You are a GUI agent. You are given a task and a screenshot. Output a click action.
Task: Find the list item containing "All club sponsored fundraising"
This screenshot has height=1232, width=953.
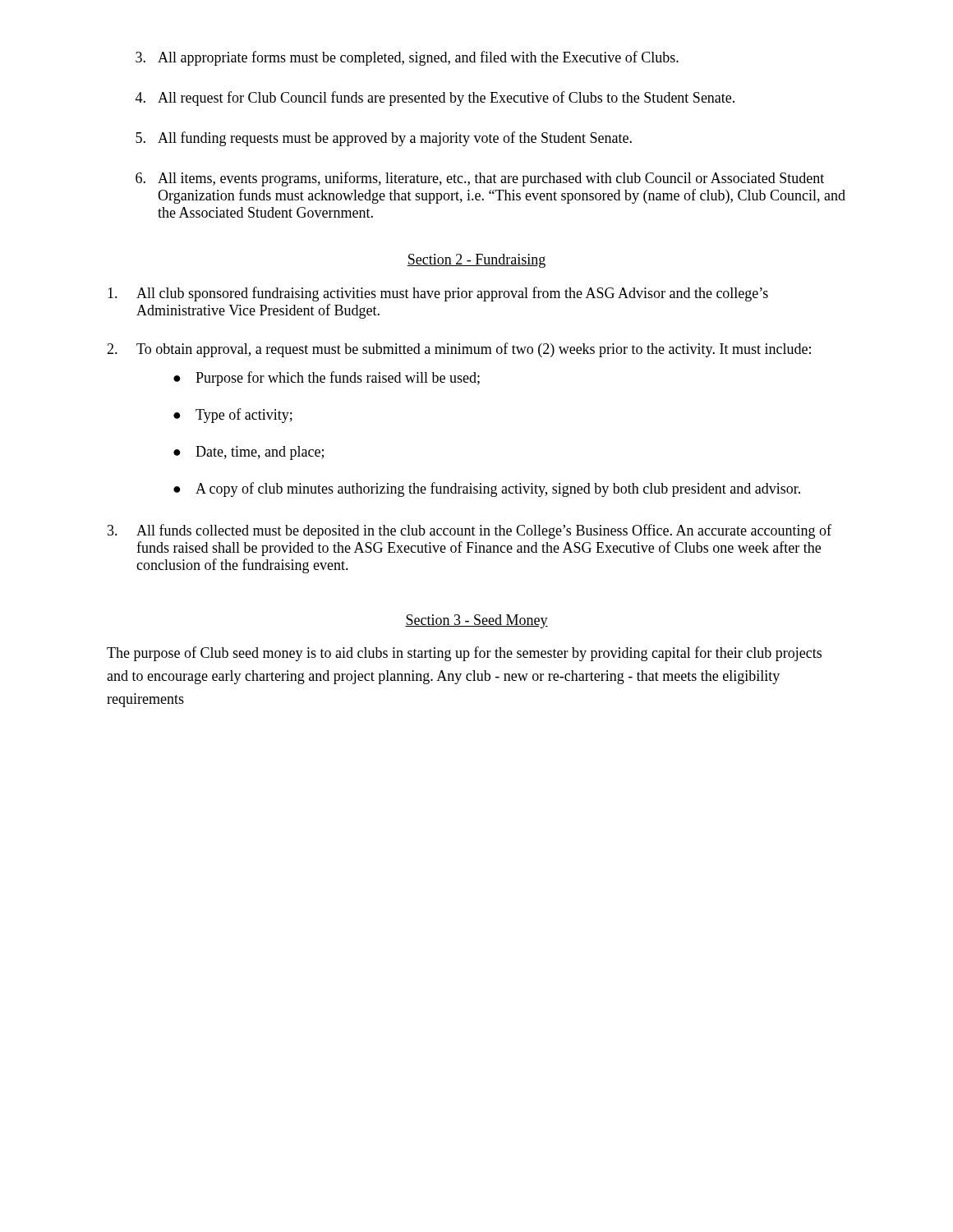tap(476, 302)
